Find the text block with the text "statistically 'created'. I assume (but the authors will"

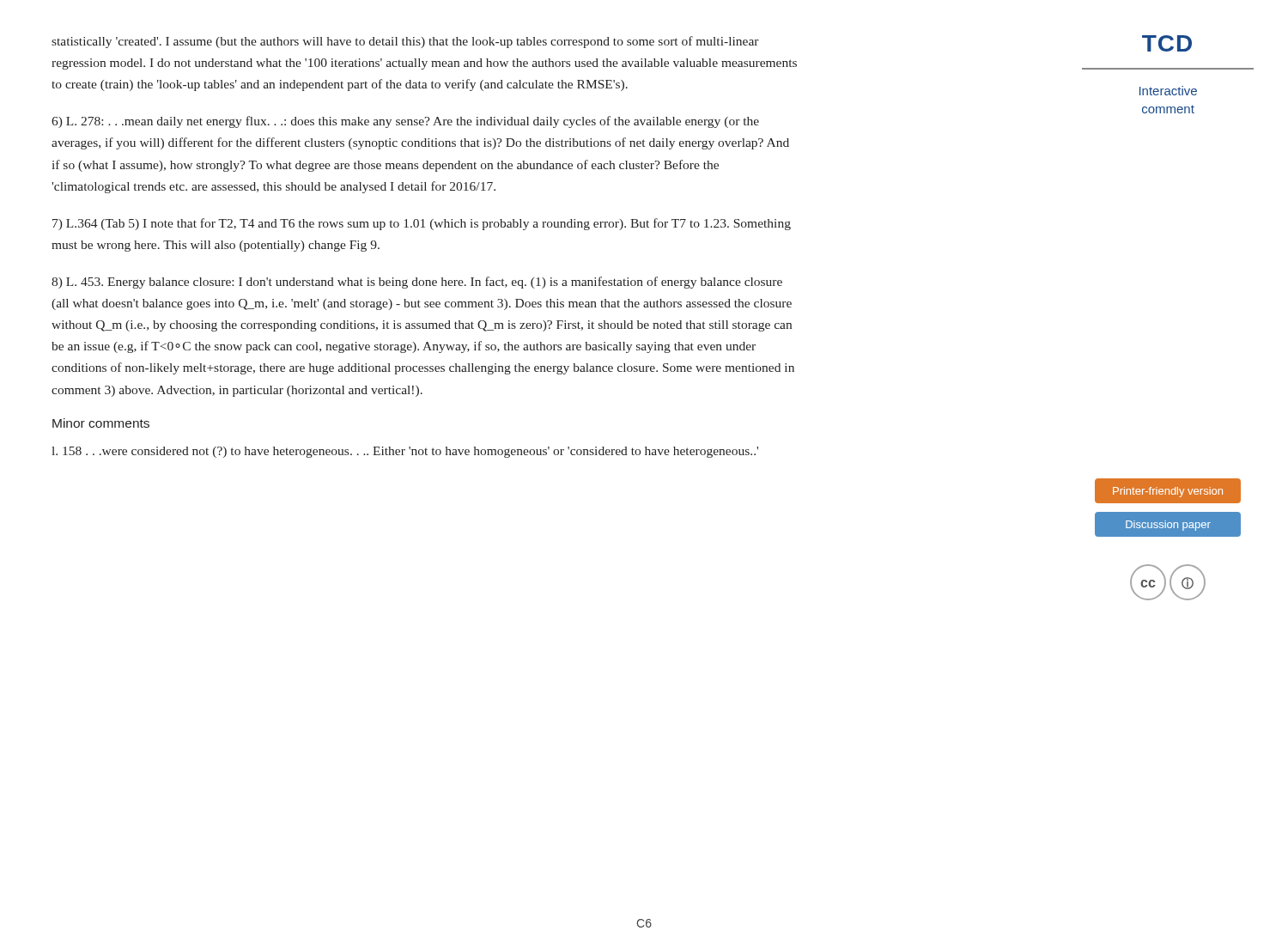click(424, 62)
